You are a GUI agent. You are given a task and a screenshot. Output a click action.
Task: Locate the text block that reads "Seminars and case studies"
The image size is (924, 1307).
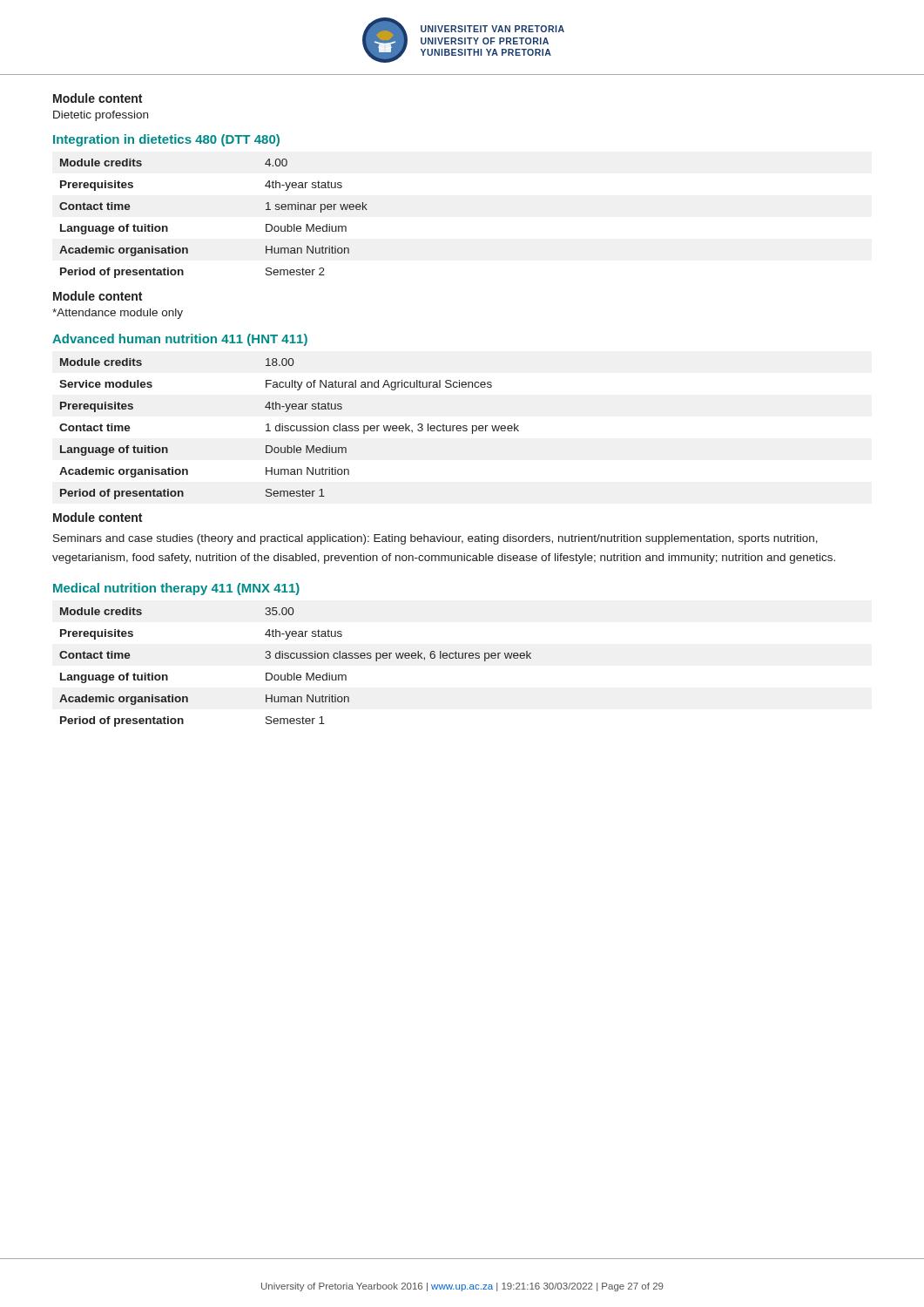(444, 548)
